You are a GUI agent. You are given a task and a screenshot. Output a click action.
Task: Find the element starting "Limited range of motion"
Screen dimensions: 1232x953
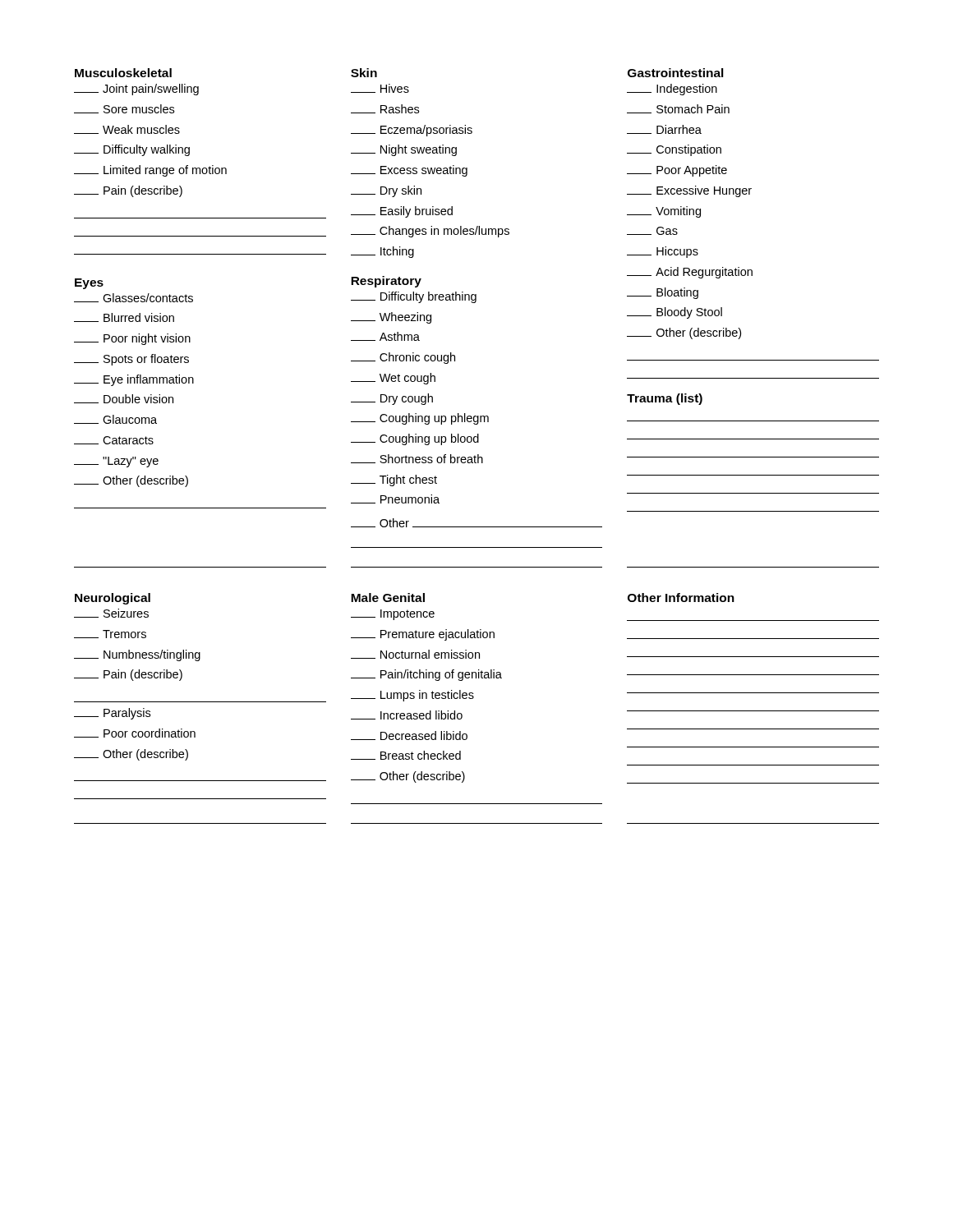(151, 170)
